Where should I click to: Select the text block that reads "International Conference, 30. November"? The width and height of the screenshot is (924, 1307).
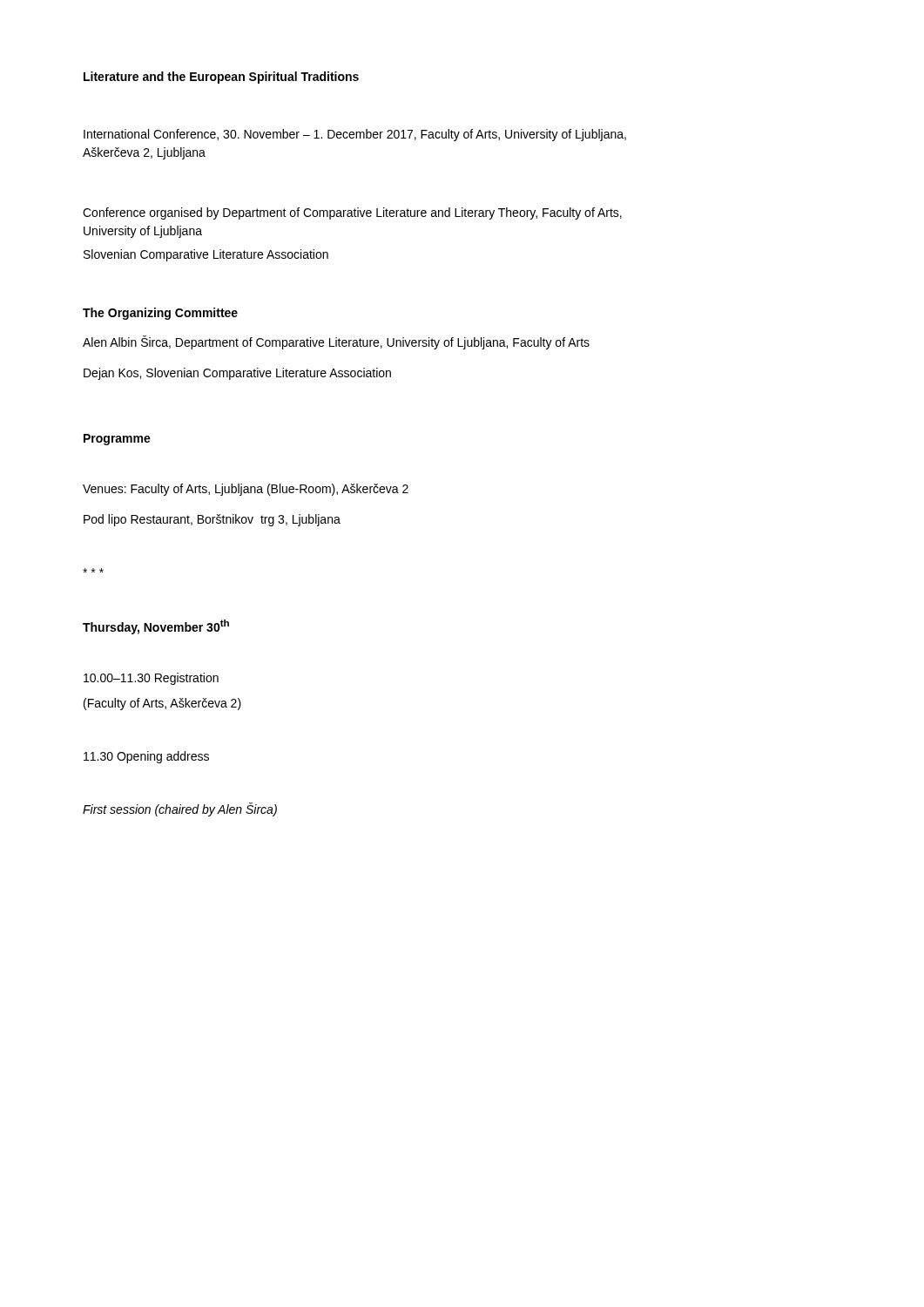pos(355,143)
